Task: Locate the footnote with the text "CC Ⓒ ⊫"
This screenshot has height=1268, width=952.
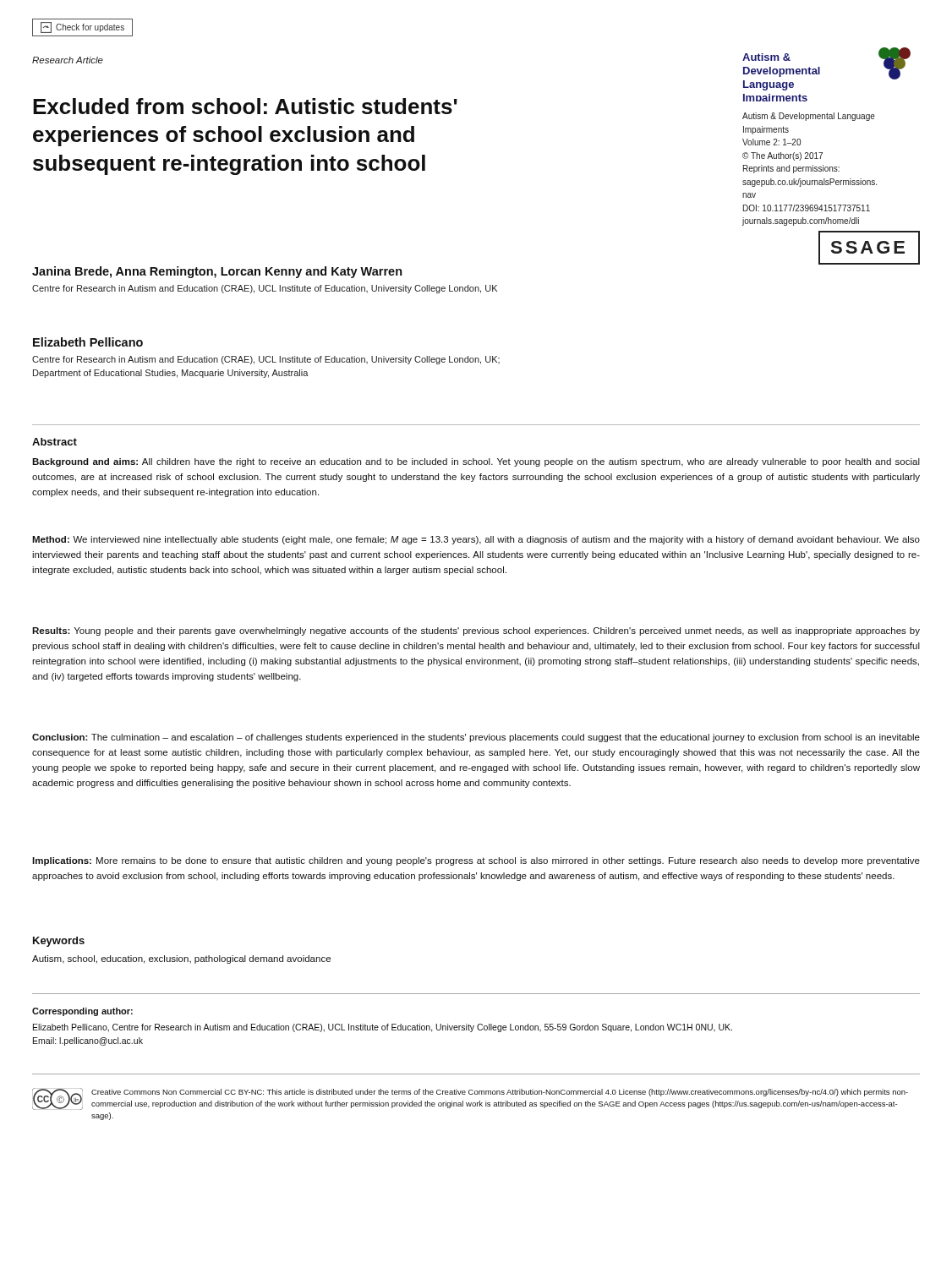Action: 476,1104
